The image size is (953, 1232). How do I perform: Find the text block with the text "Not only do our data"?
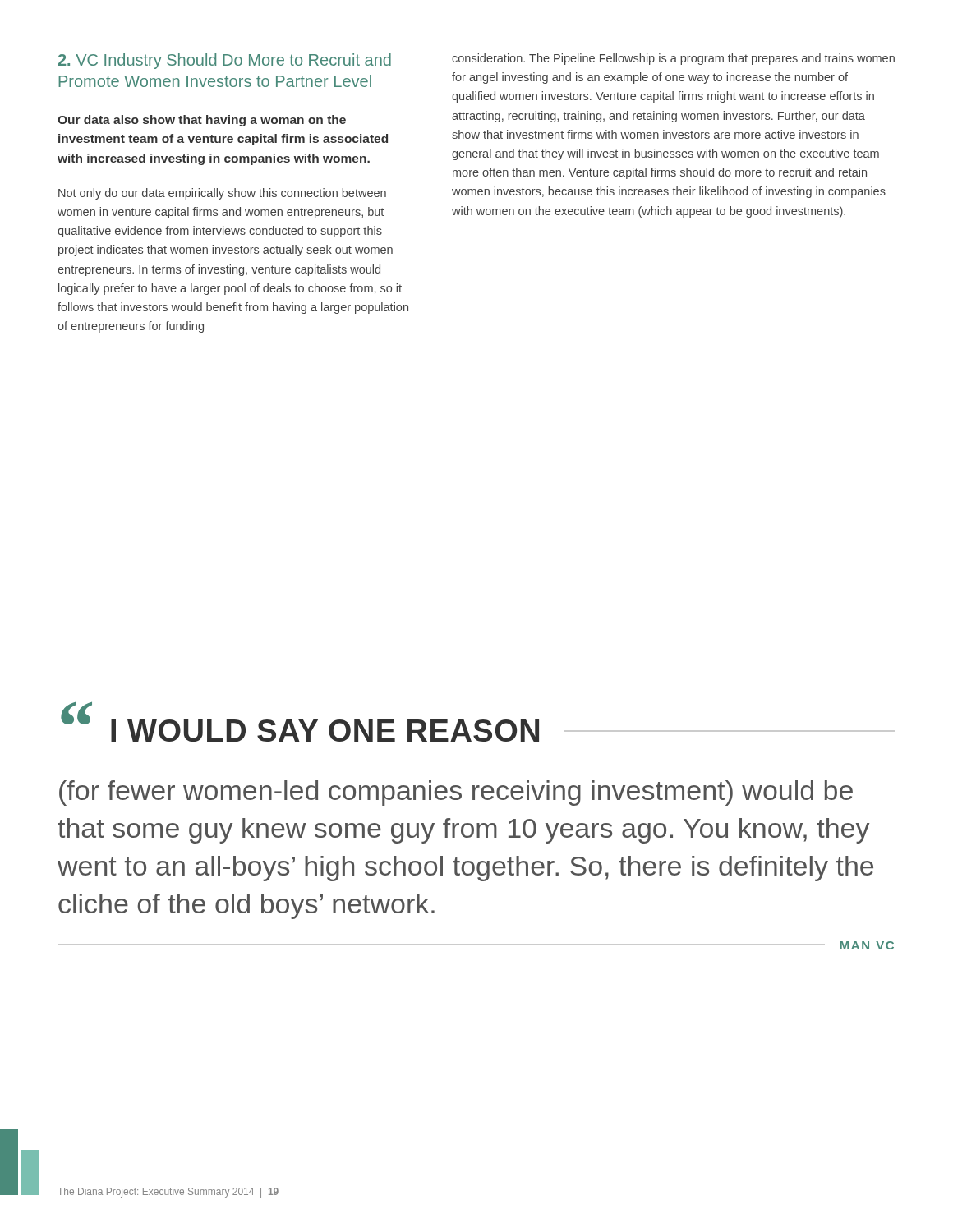tap(234, 260)
